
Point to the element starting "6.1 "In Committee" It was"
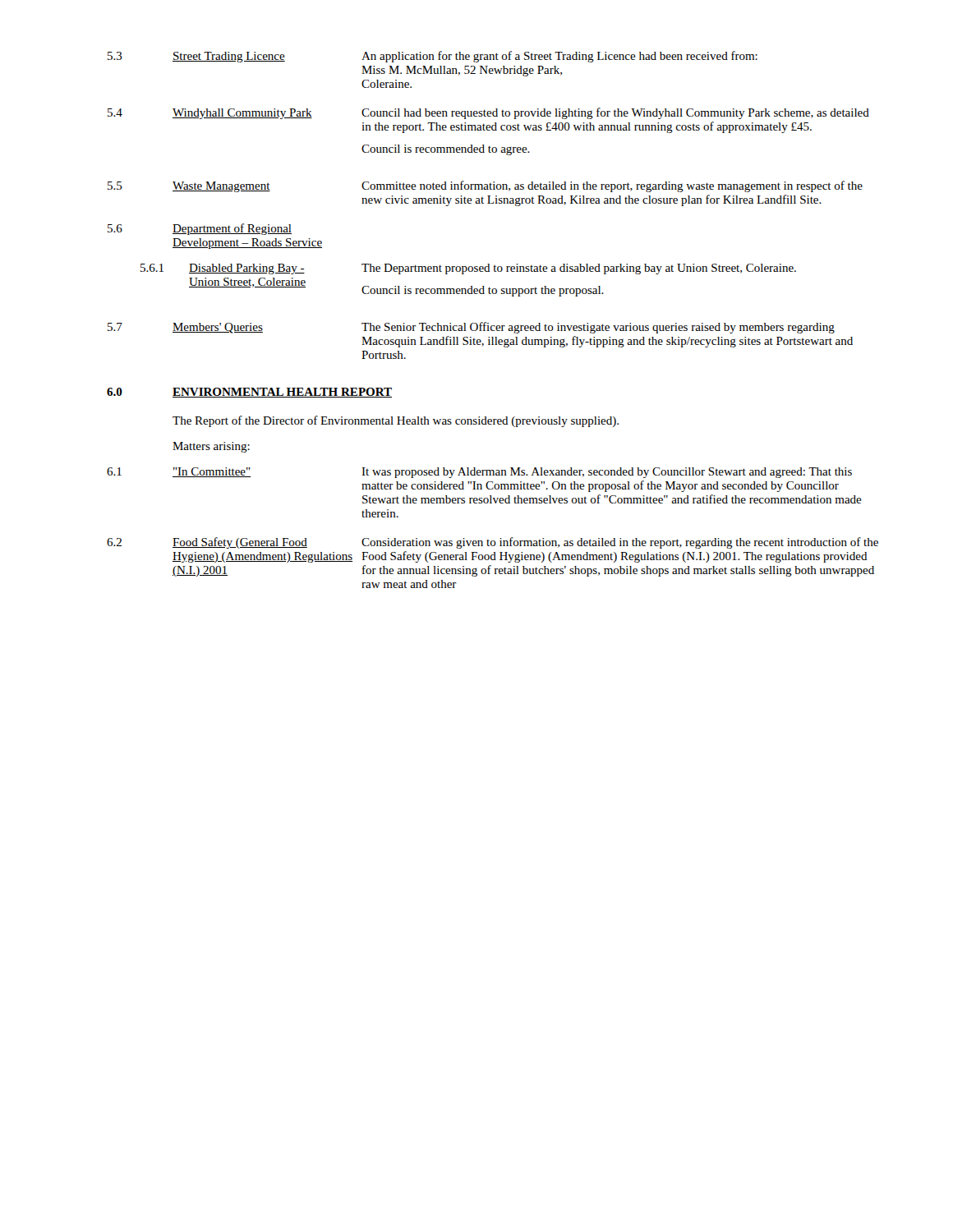tap(493, 493)
